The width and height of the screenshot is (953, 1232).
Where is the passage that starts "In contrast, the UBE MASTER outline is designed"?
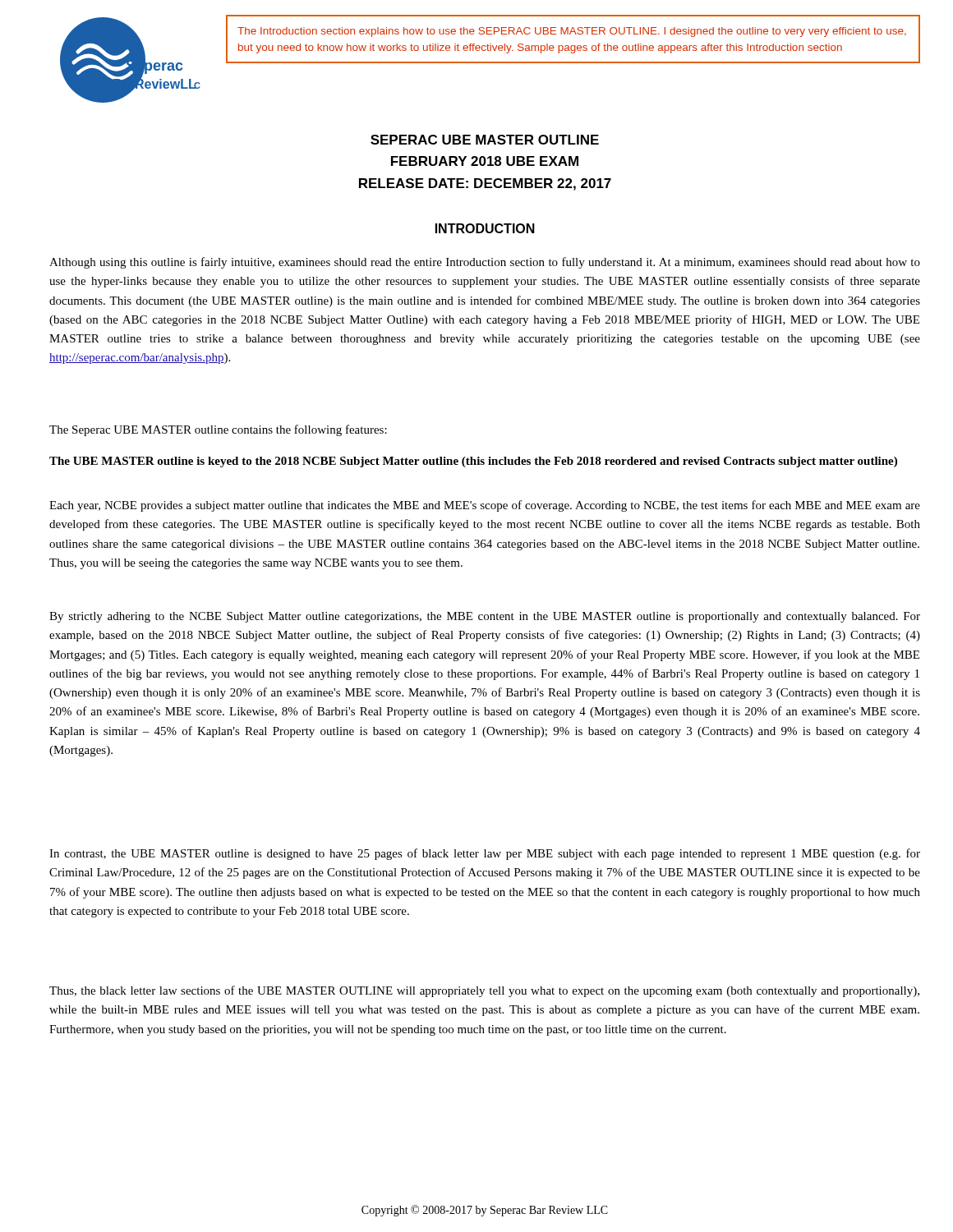tap(485, 882)
